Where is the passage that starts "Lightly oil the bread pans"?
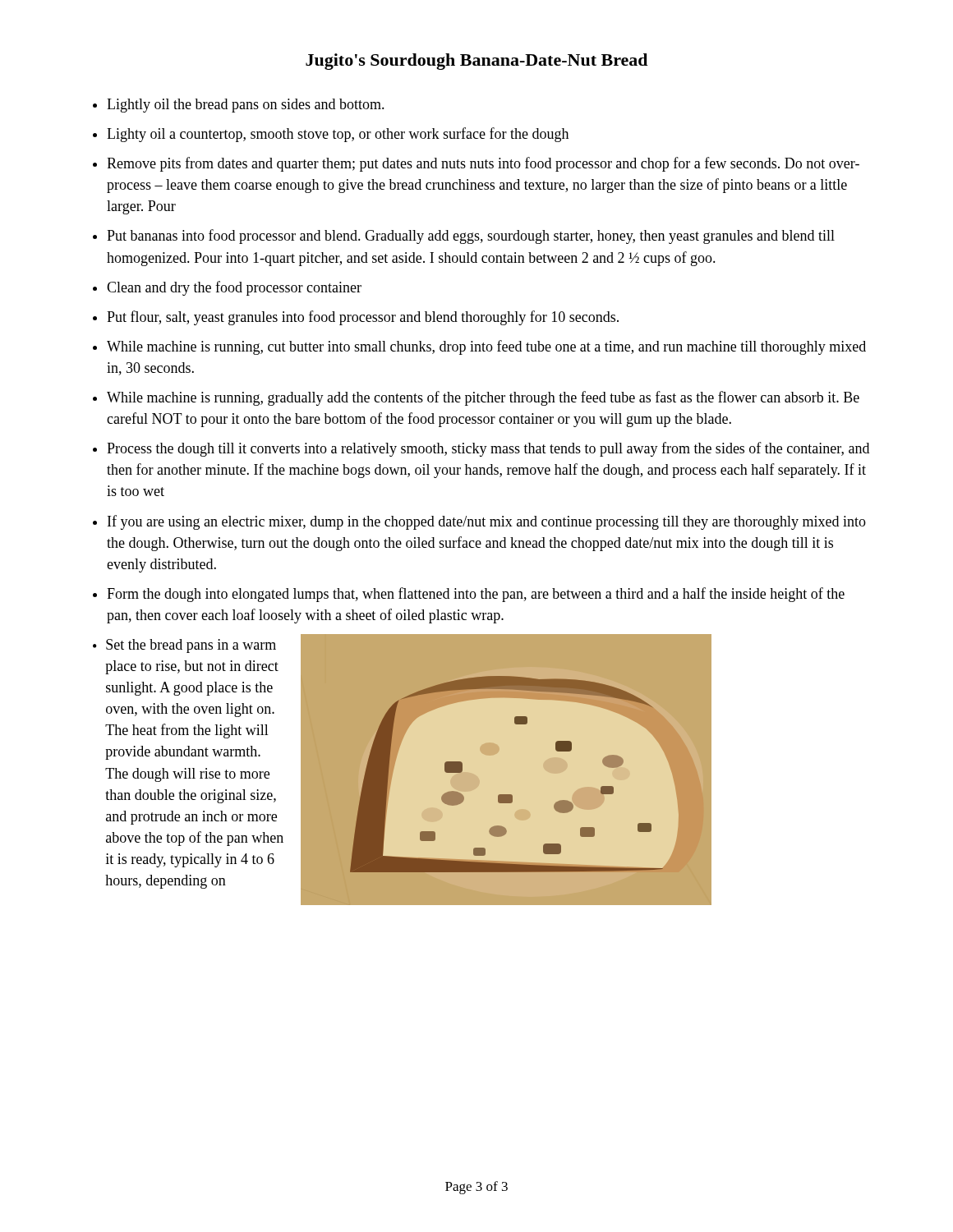The image size is (953, 1232). click(246, 104)
